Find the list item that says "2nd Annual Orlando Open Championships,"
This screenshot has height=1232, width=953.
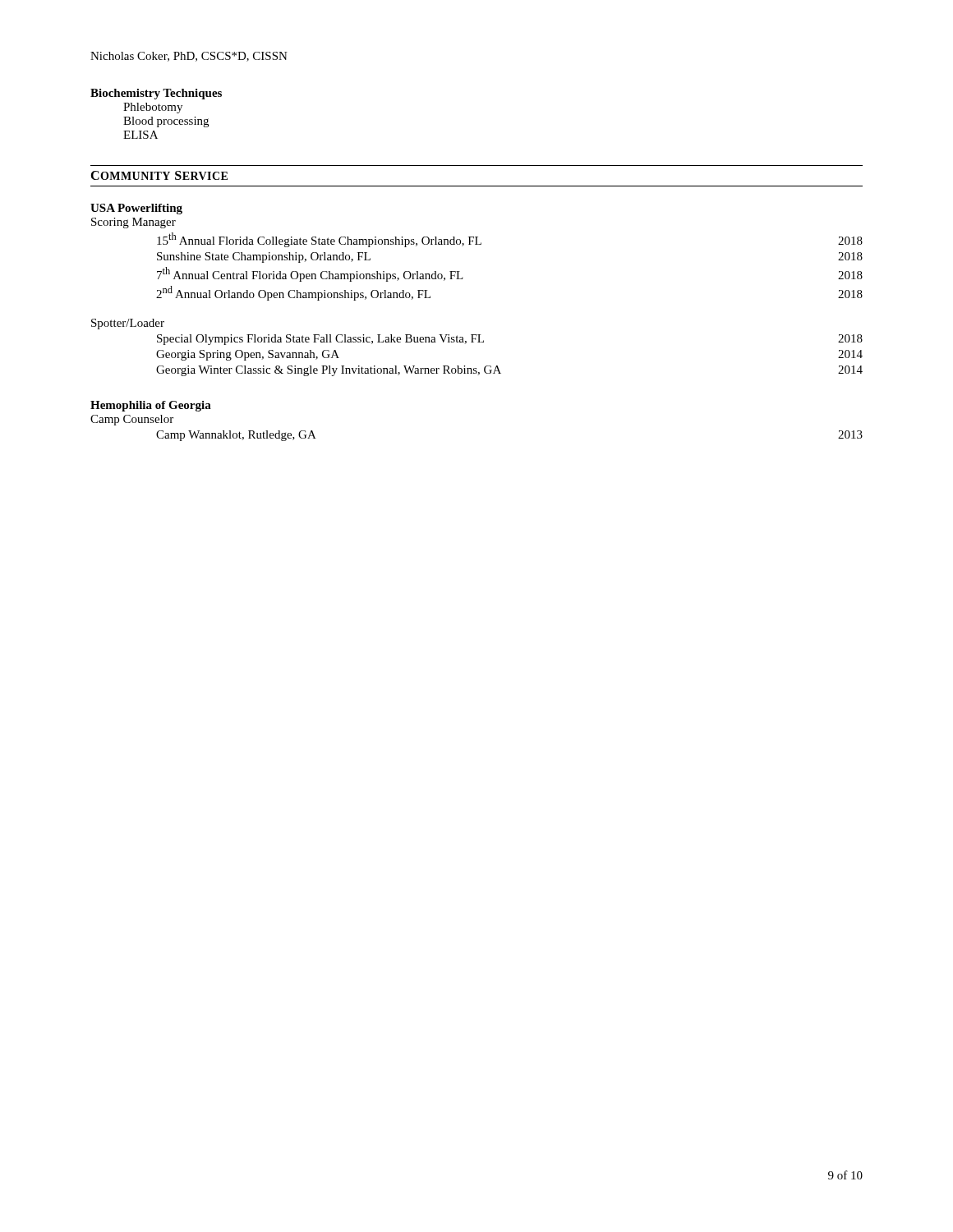290,293
